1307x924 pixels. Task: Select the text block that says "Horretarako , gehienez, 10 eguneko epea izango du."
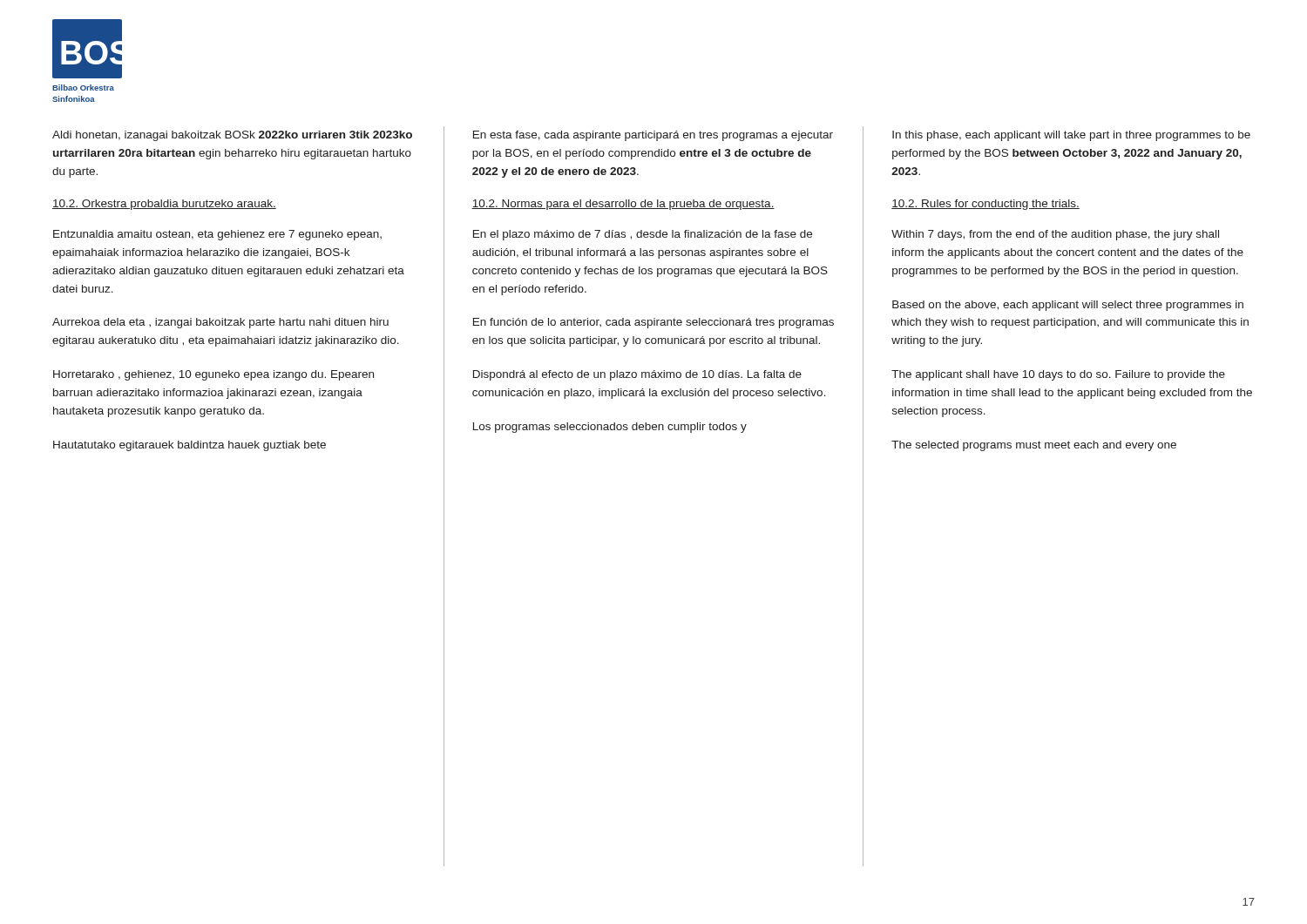pyautogui.click(x=234, y=393)
